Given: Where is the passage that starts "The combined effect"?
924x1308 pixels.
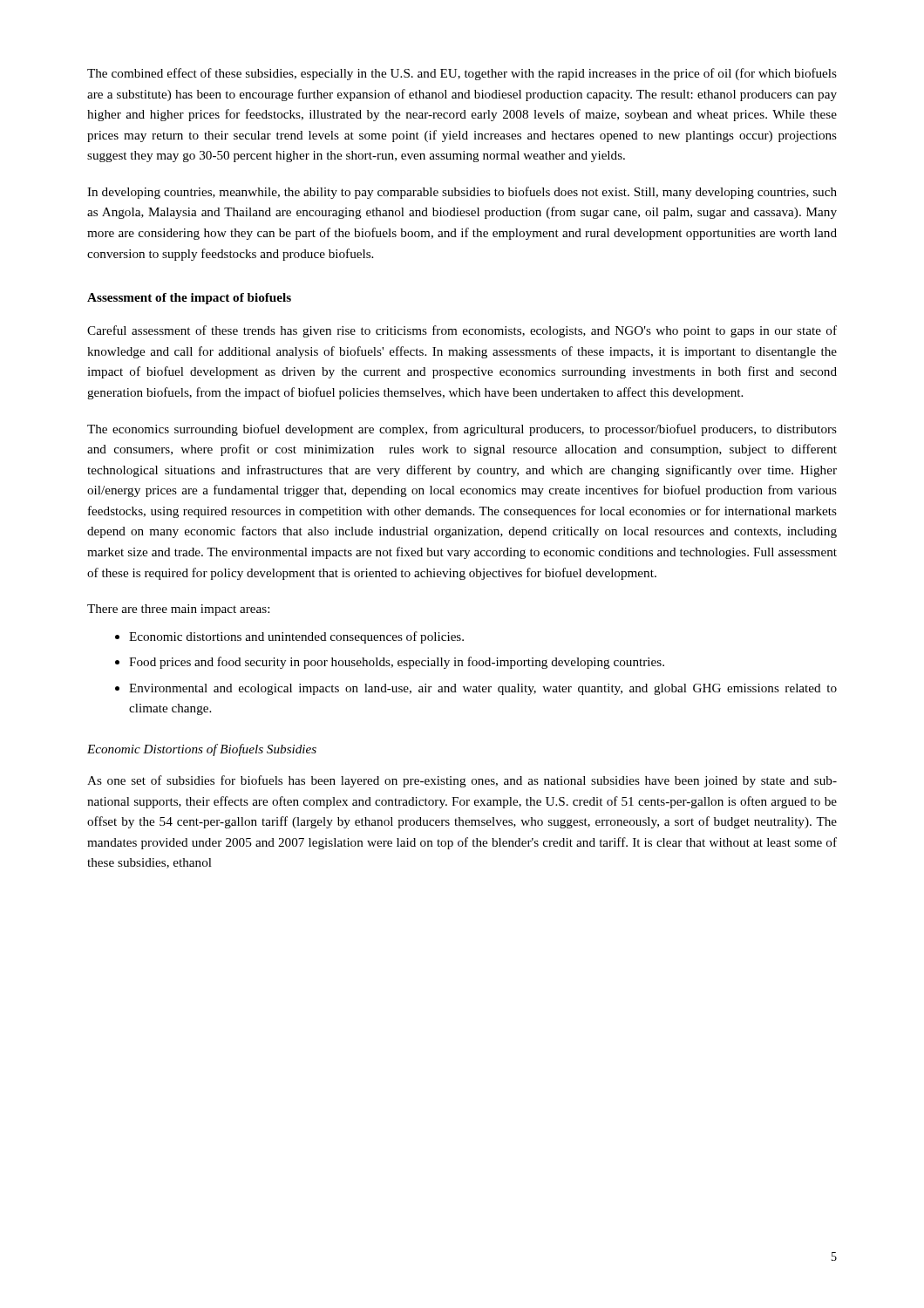Looking at the screenshot, I should 462,114.
